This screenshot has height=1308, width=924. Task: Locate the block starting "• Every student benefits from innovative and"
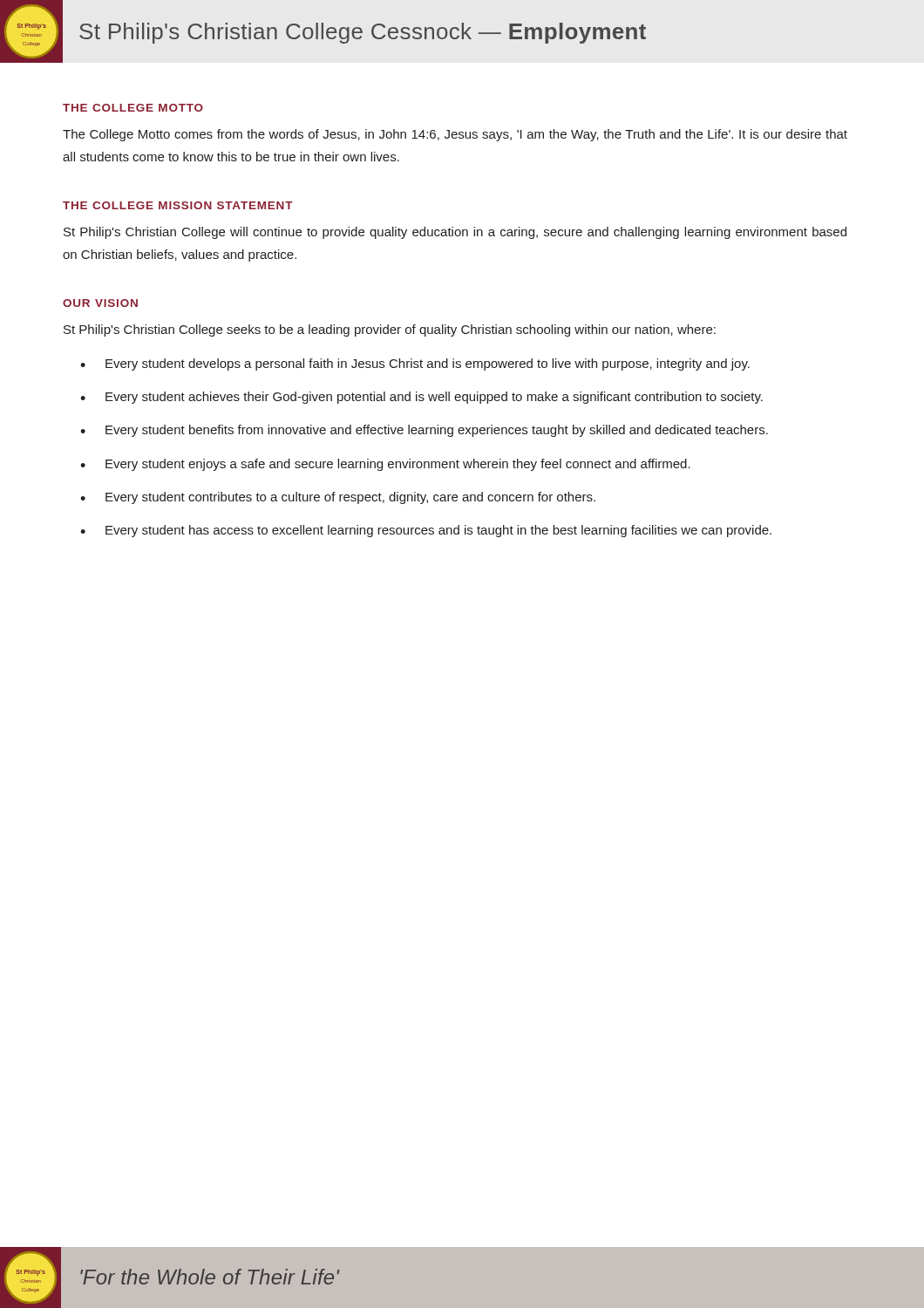click(464, 431)
